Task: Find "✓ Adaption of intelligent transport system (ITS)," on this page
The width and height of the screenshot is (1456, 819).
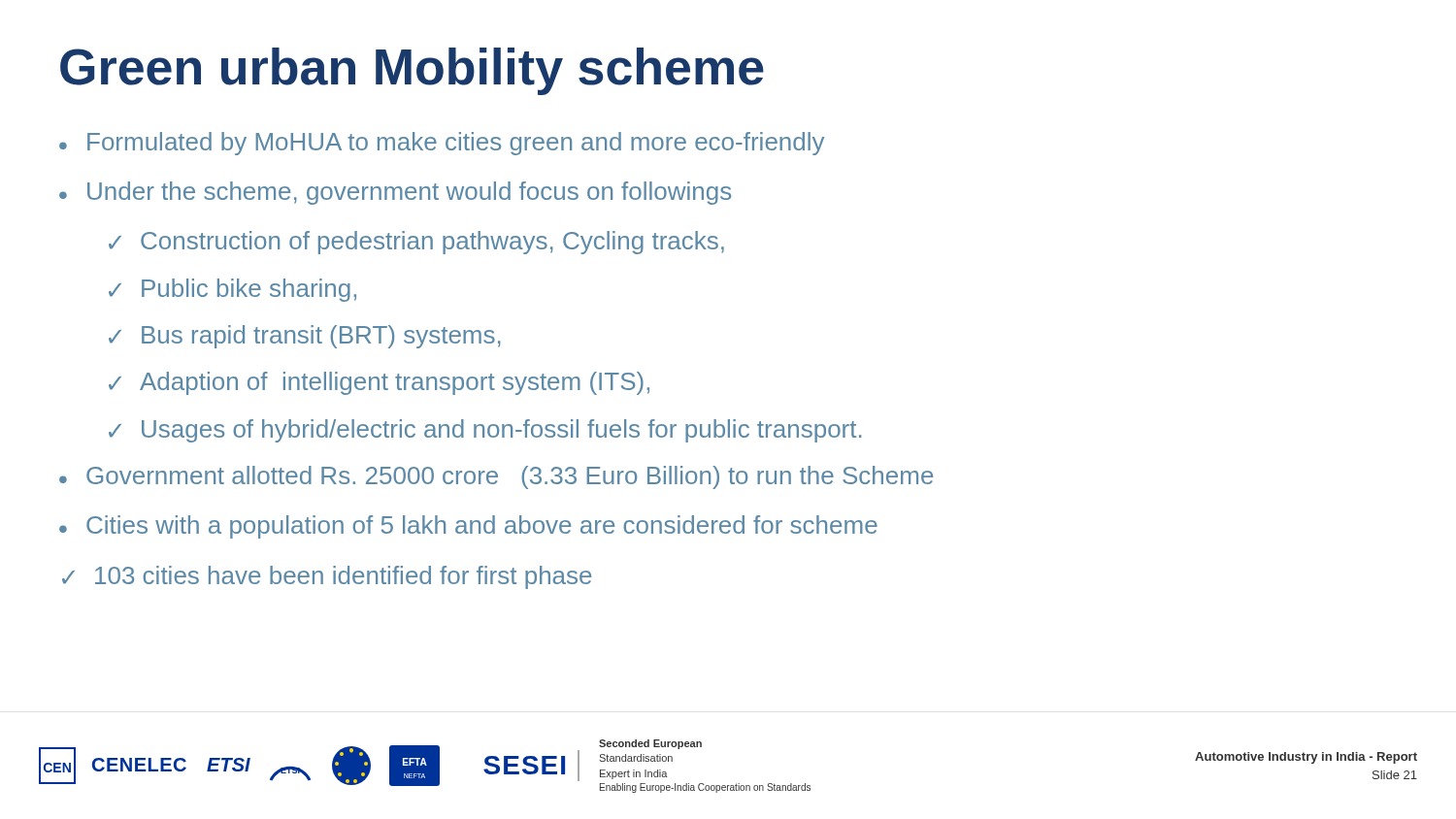Action: [378, 383]
